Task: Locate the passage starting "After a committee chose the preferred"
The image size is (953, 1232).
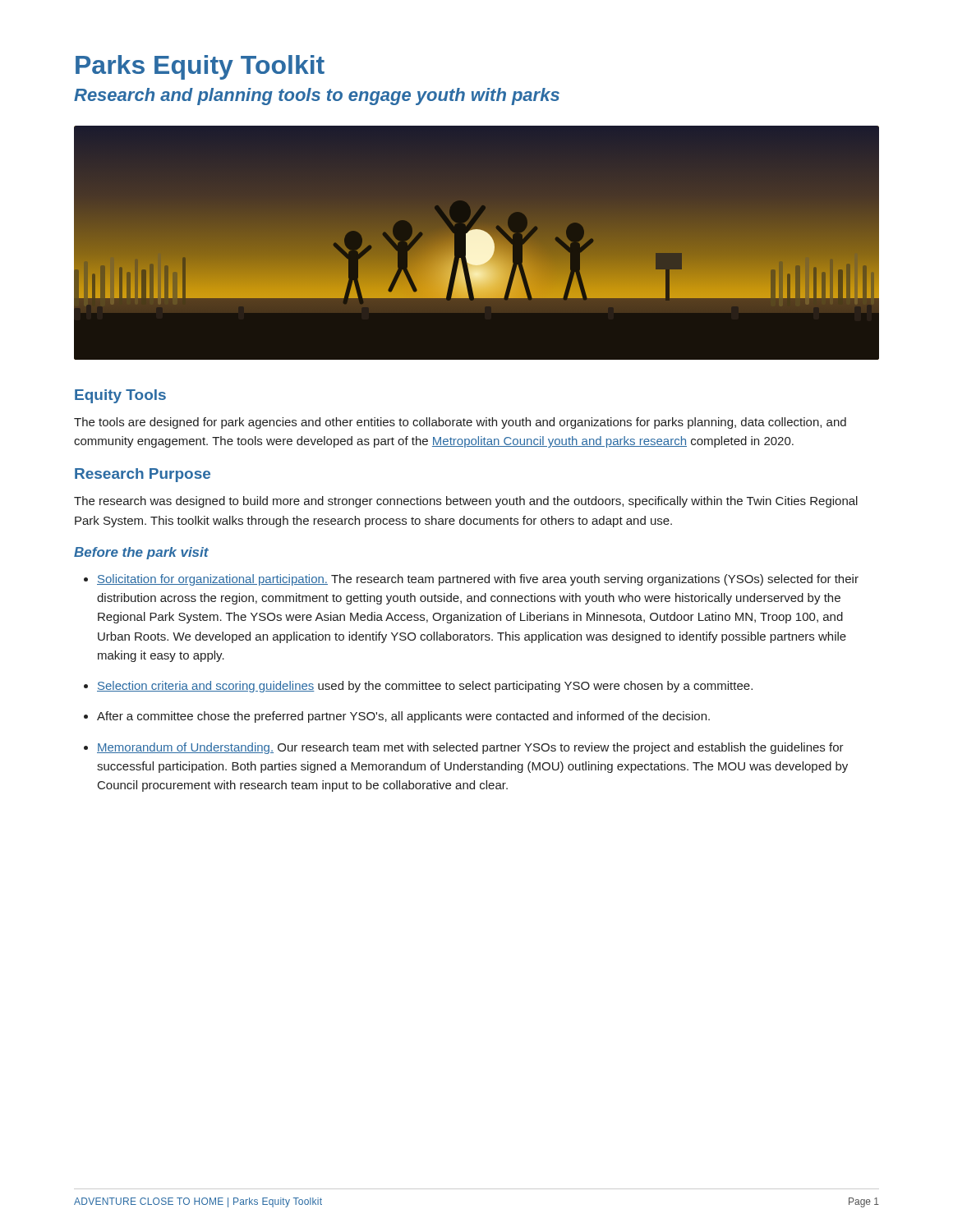Action: tap(488, 716)
